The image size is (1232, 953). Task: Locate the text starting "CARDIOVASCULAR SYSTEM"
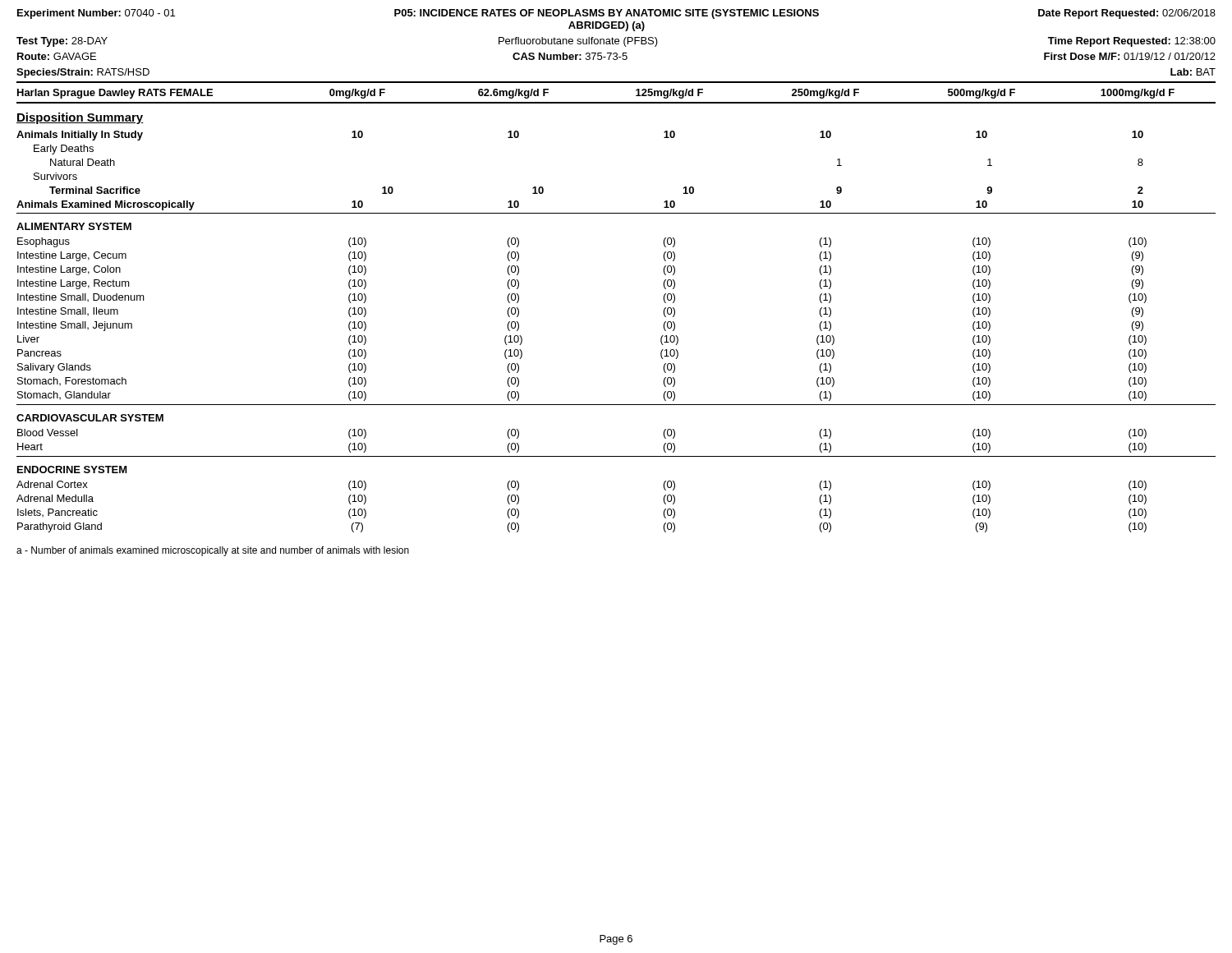click(90, 418)
